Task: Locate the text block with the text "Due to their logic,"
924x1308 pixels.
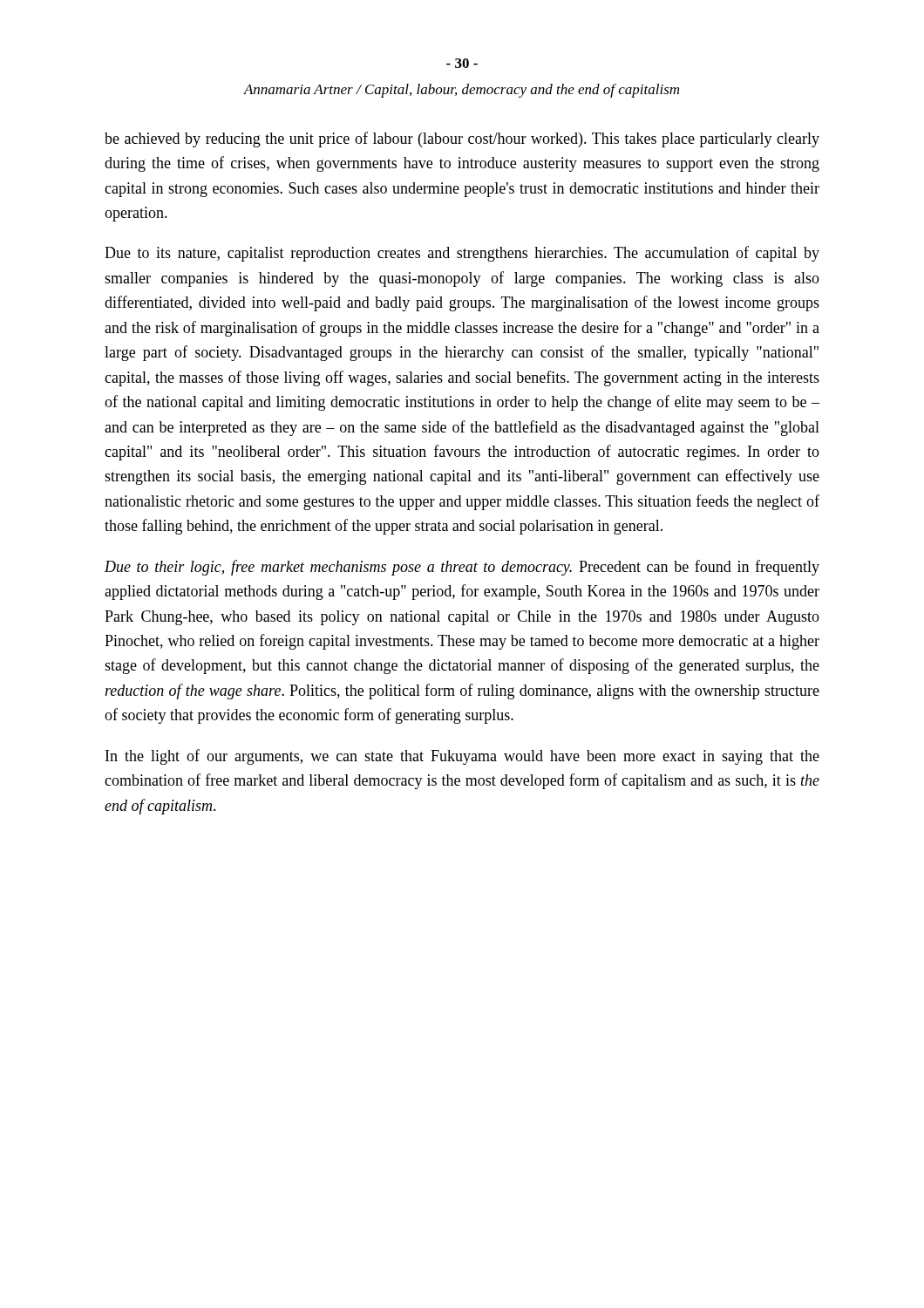Action: 462,641
